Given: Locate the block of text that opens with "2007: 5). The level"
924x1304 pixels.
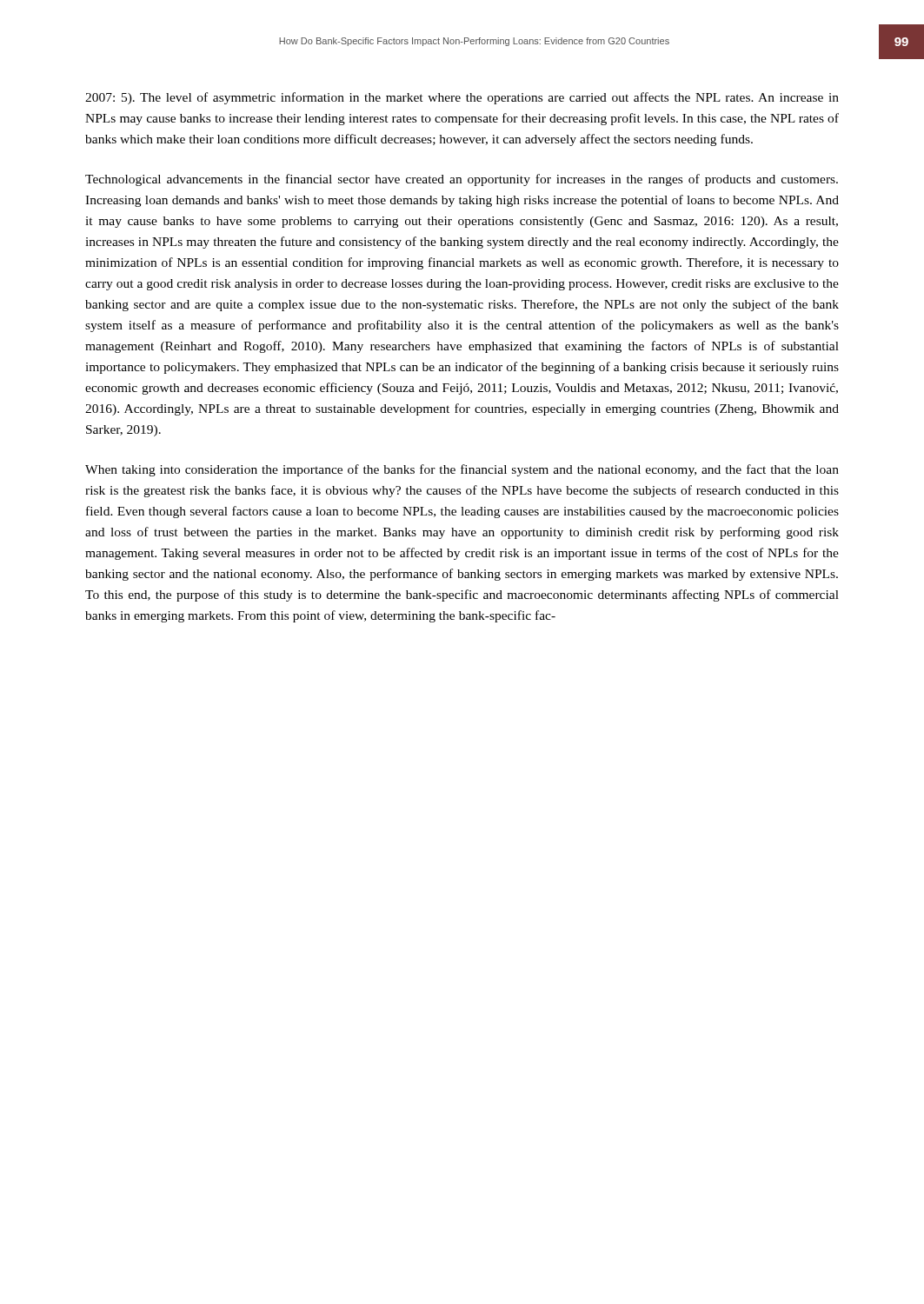Looking at the screenshot, I should coord(462,118).
